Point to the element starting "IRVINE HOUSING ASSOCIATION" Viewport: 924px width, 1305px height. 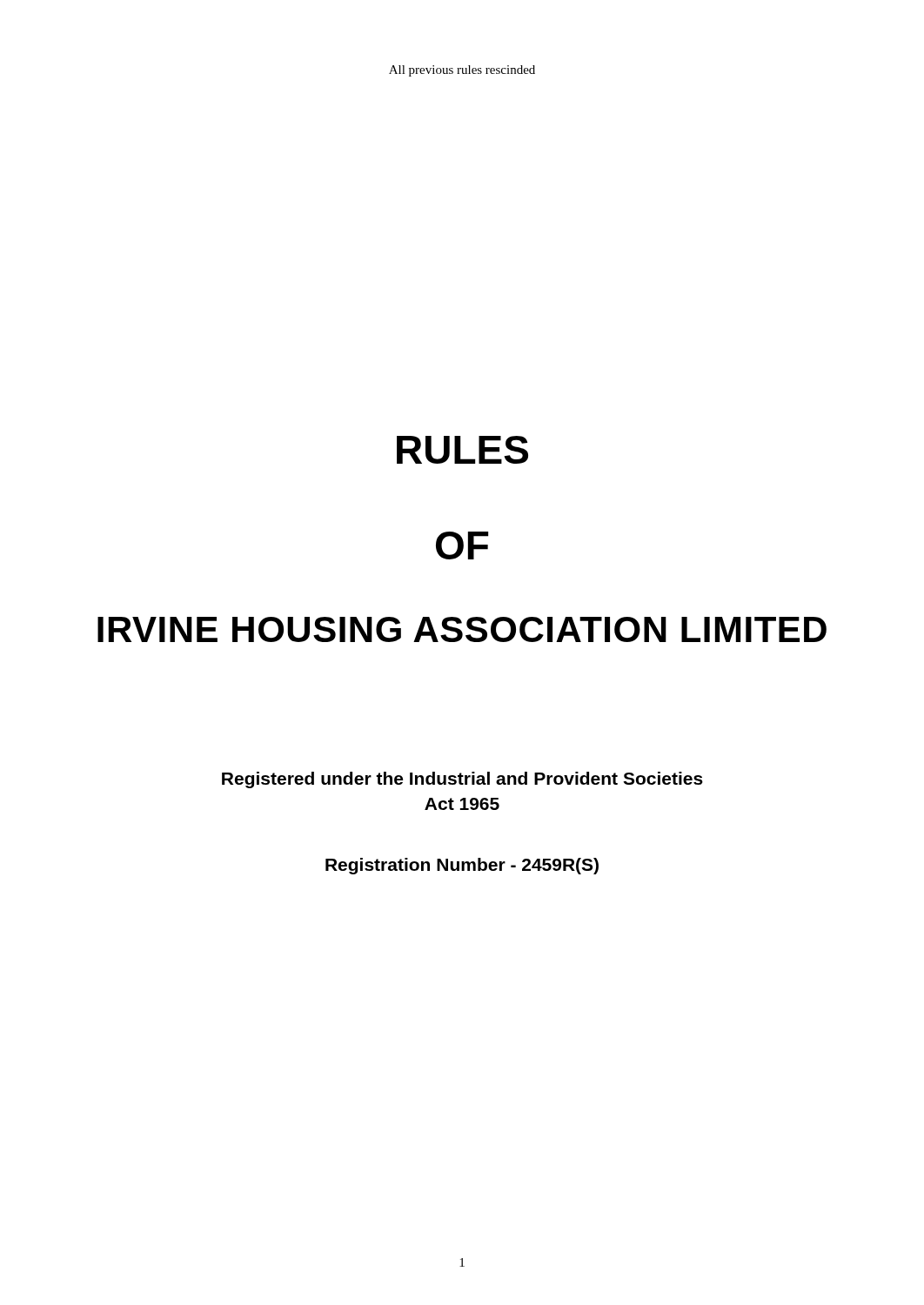[x=462, y=629]
